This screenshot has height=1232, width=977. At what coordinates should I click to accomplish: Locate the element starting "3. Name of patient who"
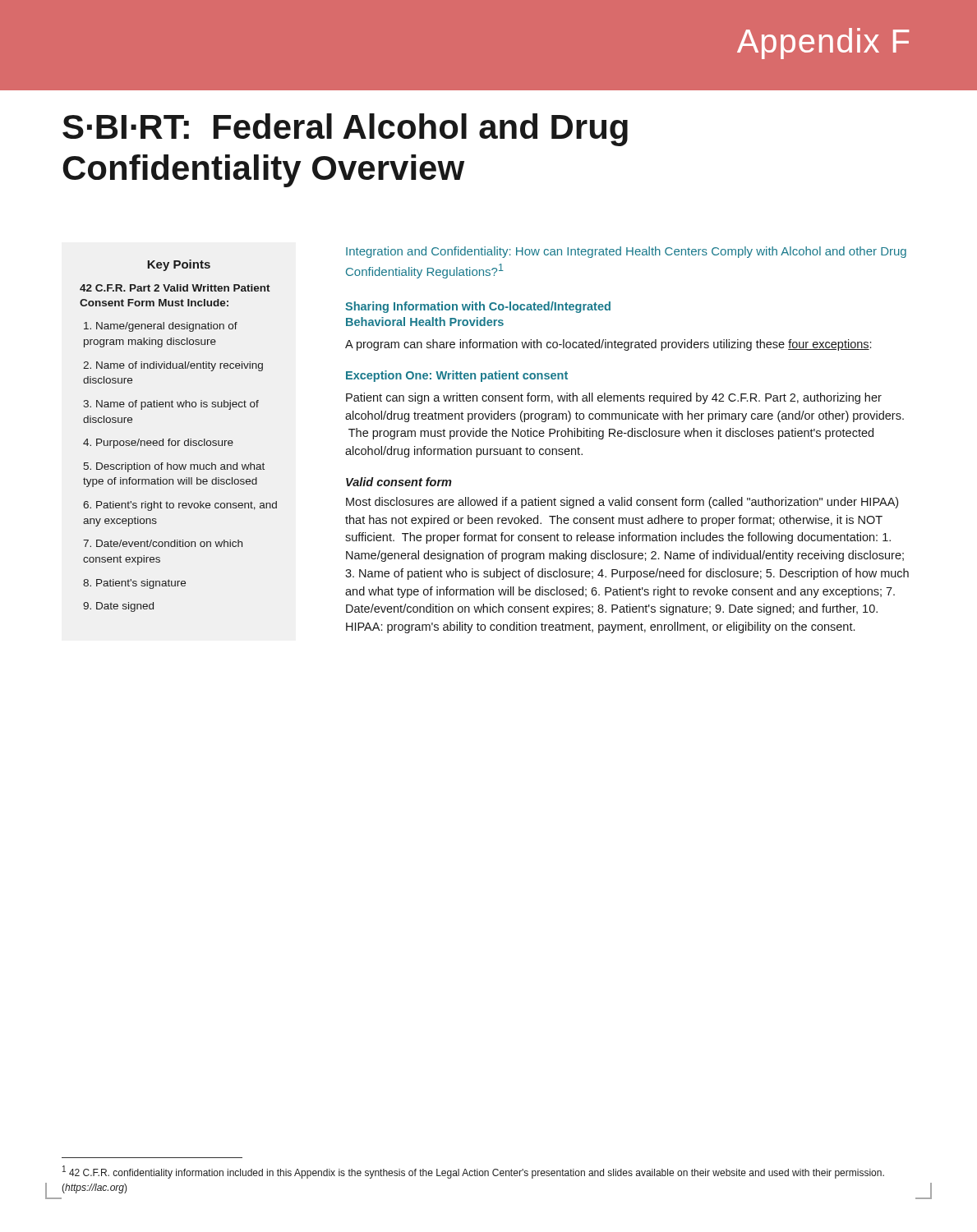tap(171, 411)
